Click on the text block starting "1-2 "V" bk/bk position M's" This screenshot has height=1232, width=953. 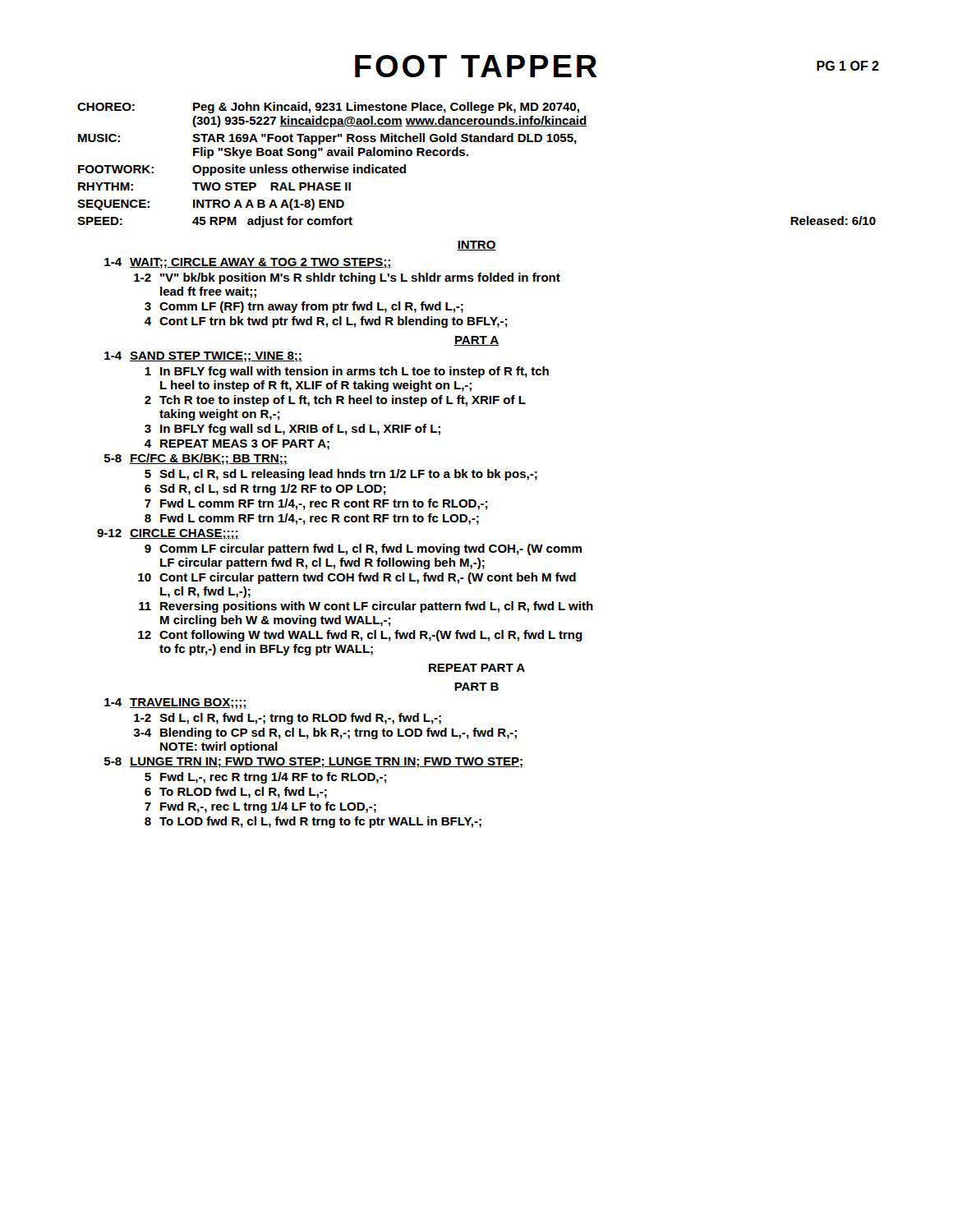coord(500,284)
